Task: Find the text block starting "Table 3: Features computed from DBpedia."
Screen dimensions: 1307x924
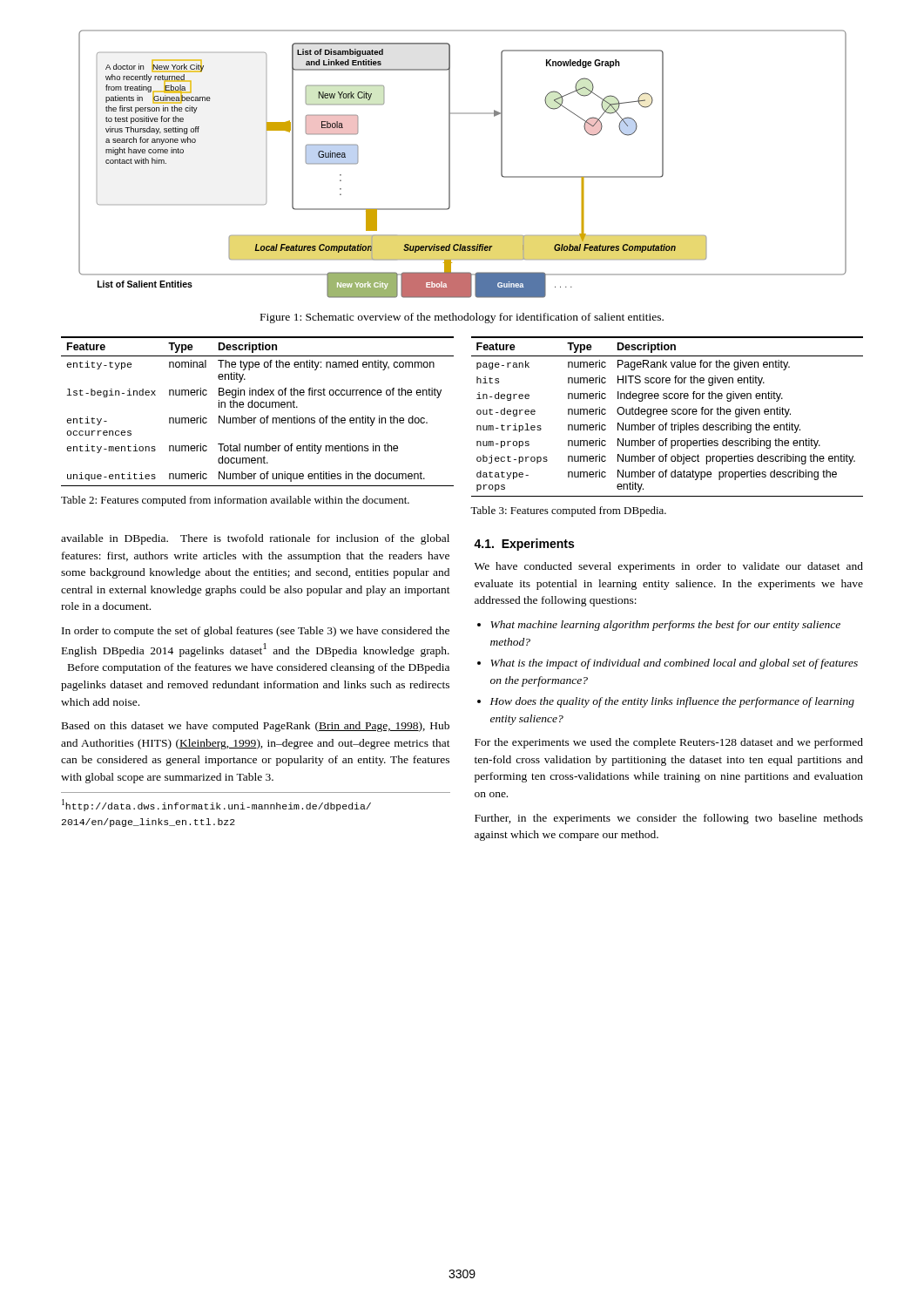Action: [x=569, y=510]
